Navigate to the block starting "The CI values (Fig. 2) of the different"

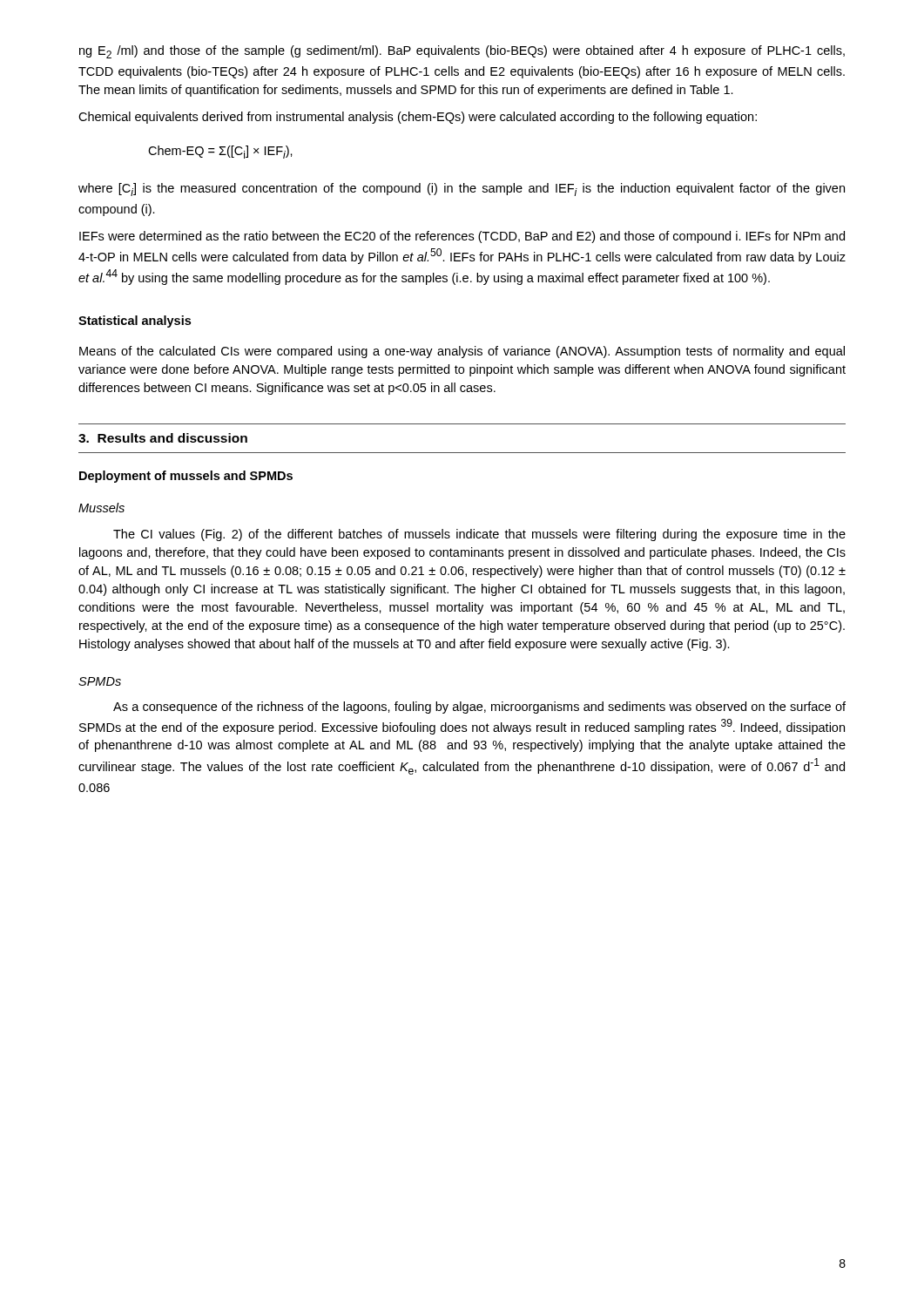(x=462, y=589)
